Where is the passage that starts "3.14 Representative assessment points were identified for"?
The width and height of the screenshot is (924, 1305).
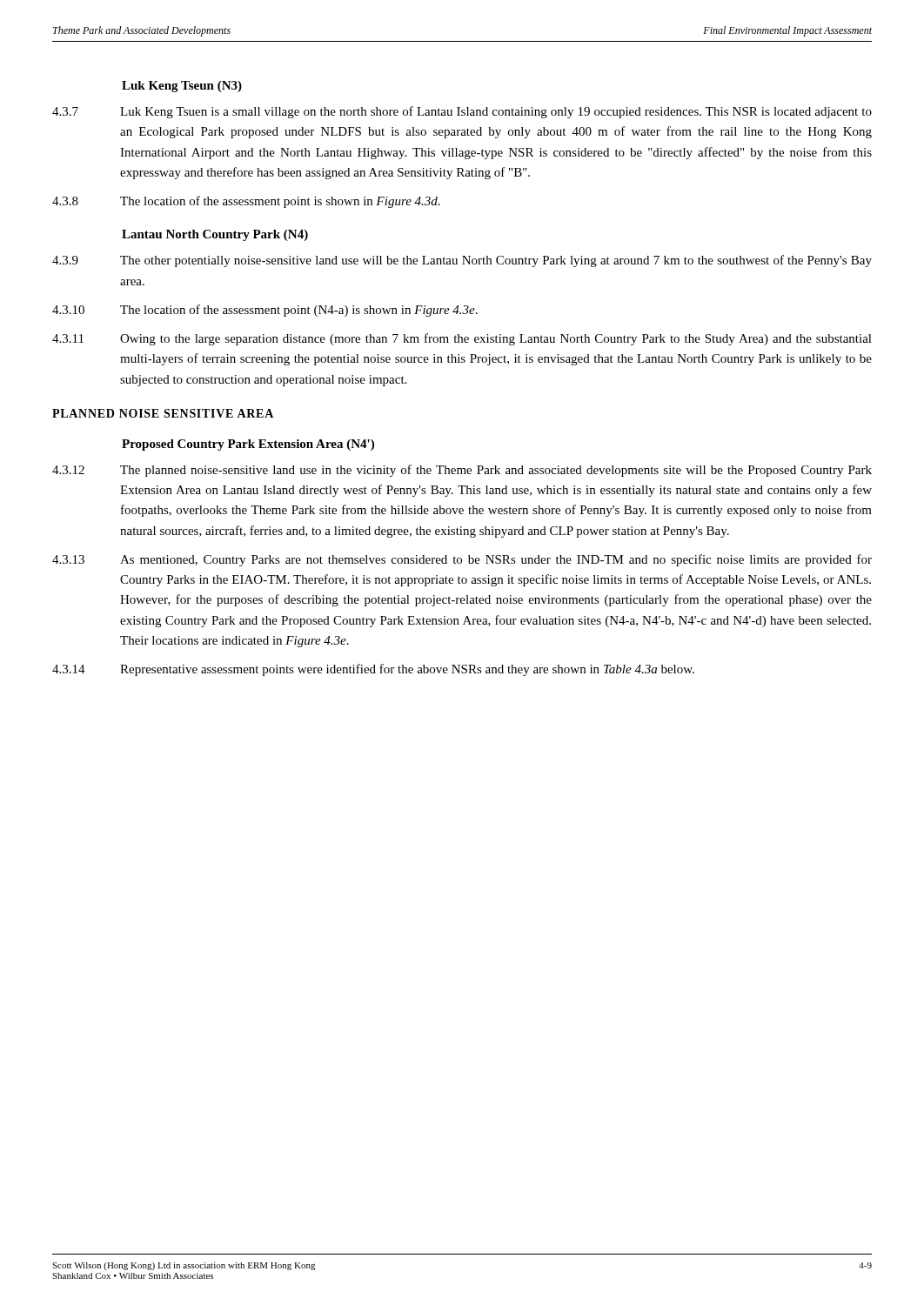(x=462, y=670)
